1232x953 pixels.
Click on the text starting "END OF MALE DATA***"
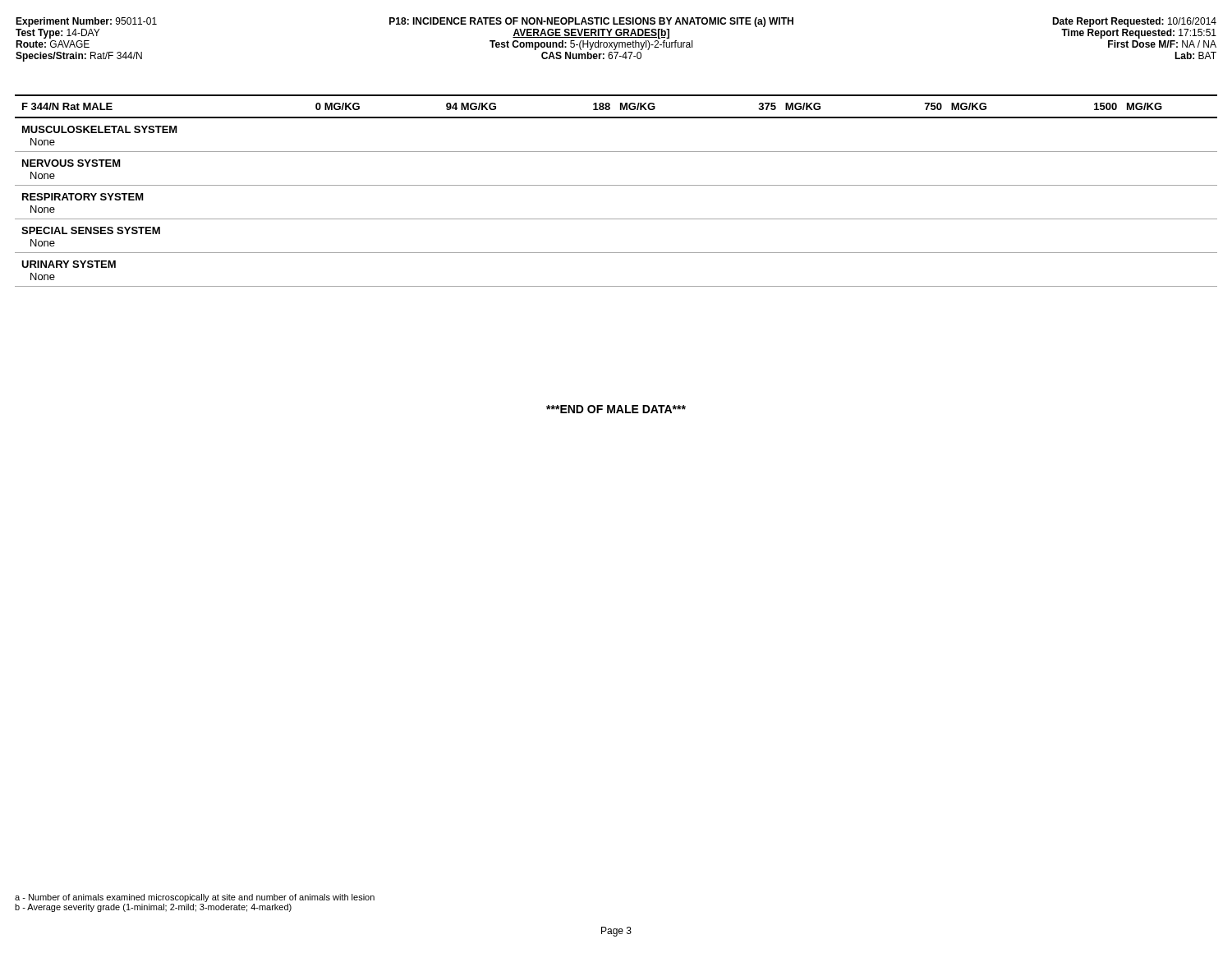point(616,409)
